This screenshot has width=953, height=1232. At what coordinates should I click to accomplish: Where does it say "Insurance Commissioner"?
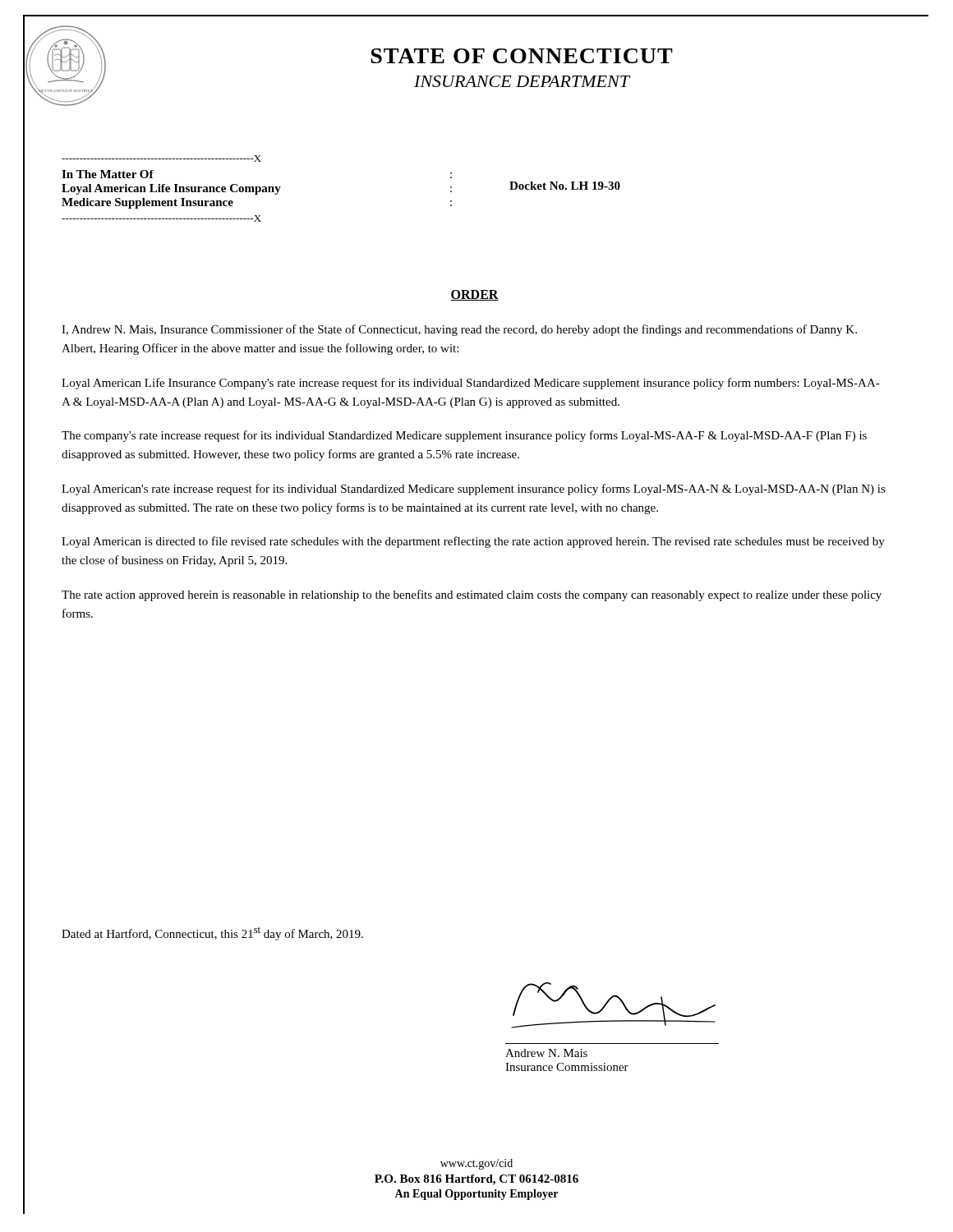pos(567,1067)
